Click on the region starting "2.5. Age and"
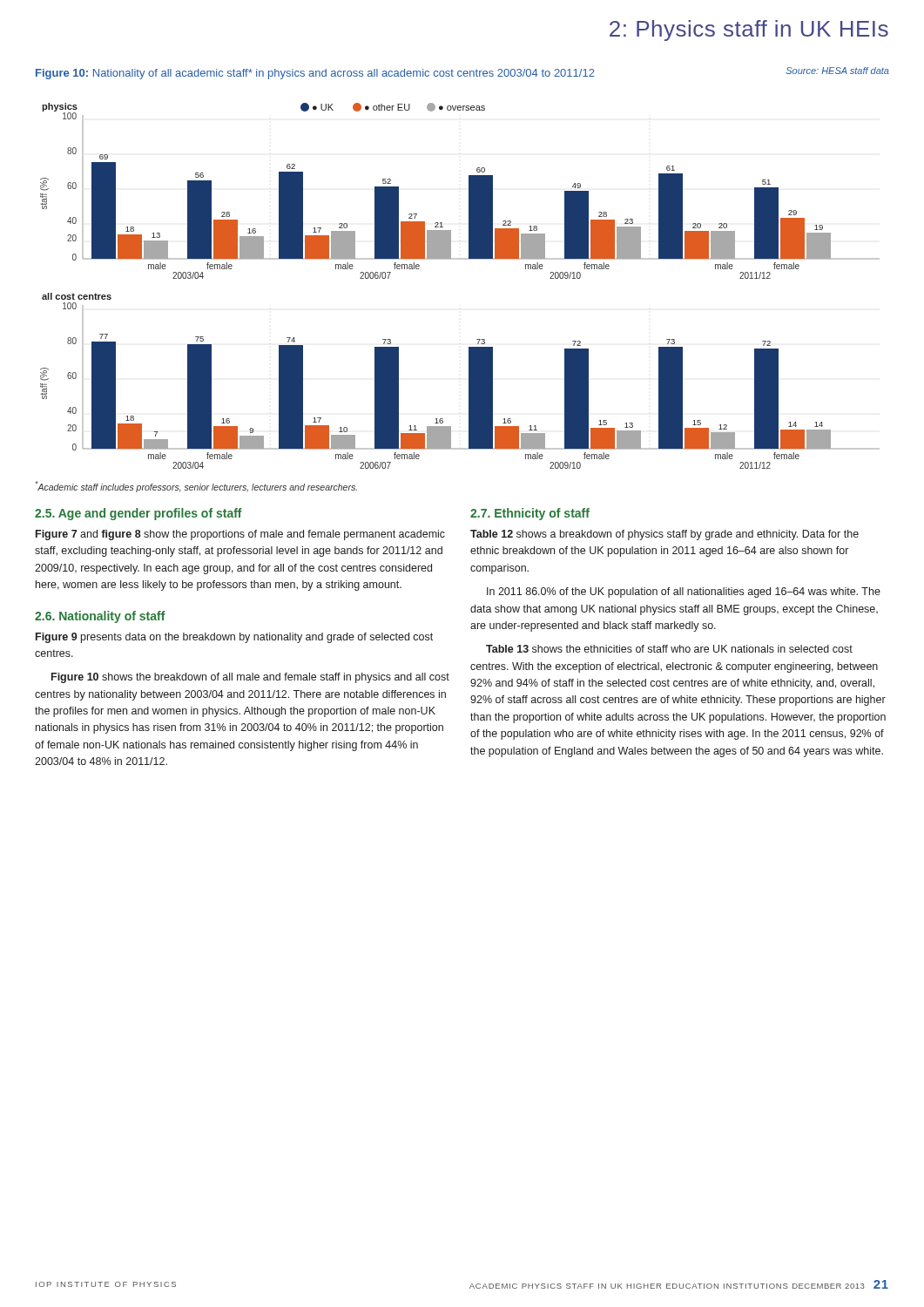The height and width of the screenshot is (1307, 924). click(x=138, y=513)
